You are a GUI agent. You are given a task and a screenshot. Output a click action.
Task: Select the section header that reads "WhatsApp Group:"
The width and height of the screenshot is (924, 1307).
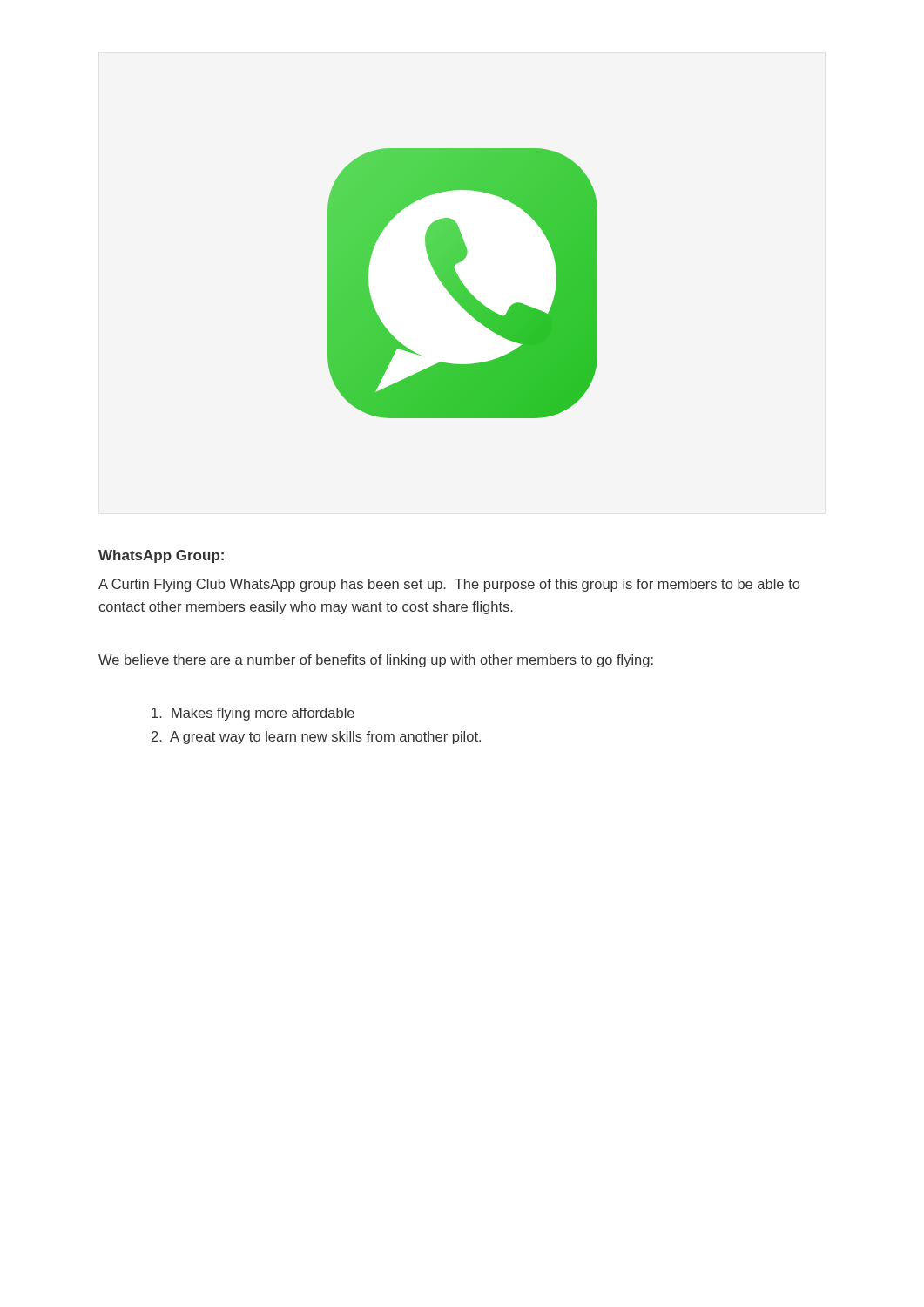coord(162,555)
